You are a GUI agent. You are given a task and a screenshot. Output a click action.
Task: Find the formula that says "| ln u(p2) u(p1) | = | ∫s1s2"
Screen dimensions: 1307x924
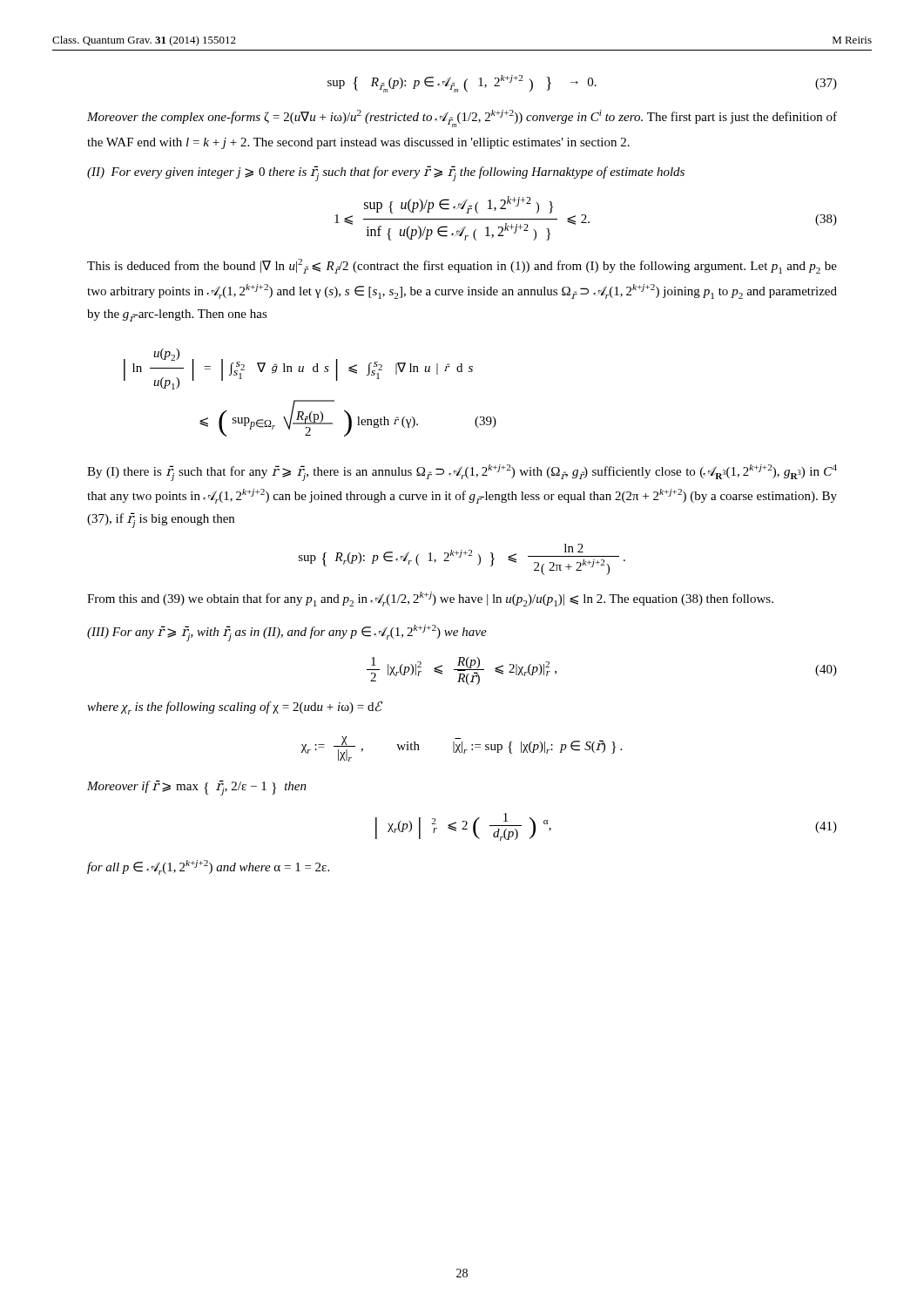[x=479, y=393]
